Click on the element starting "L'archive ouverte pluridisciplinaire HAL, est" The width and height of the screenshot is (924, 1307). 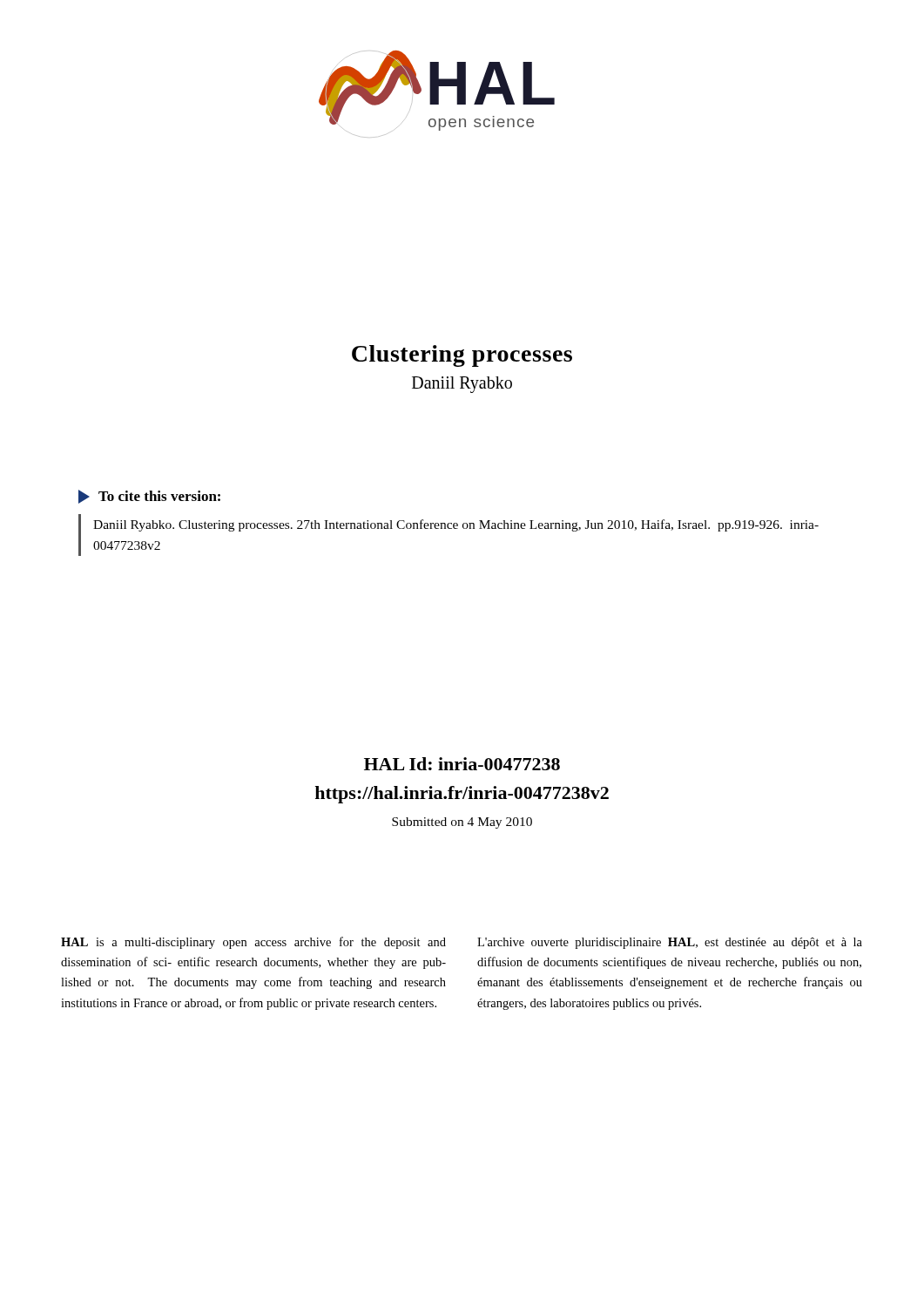coord(670,972)
